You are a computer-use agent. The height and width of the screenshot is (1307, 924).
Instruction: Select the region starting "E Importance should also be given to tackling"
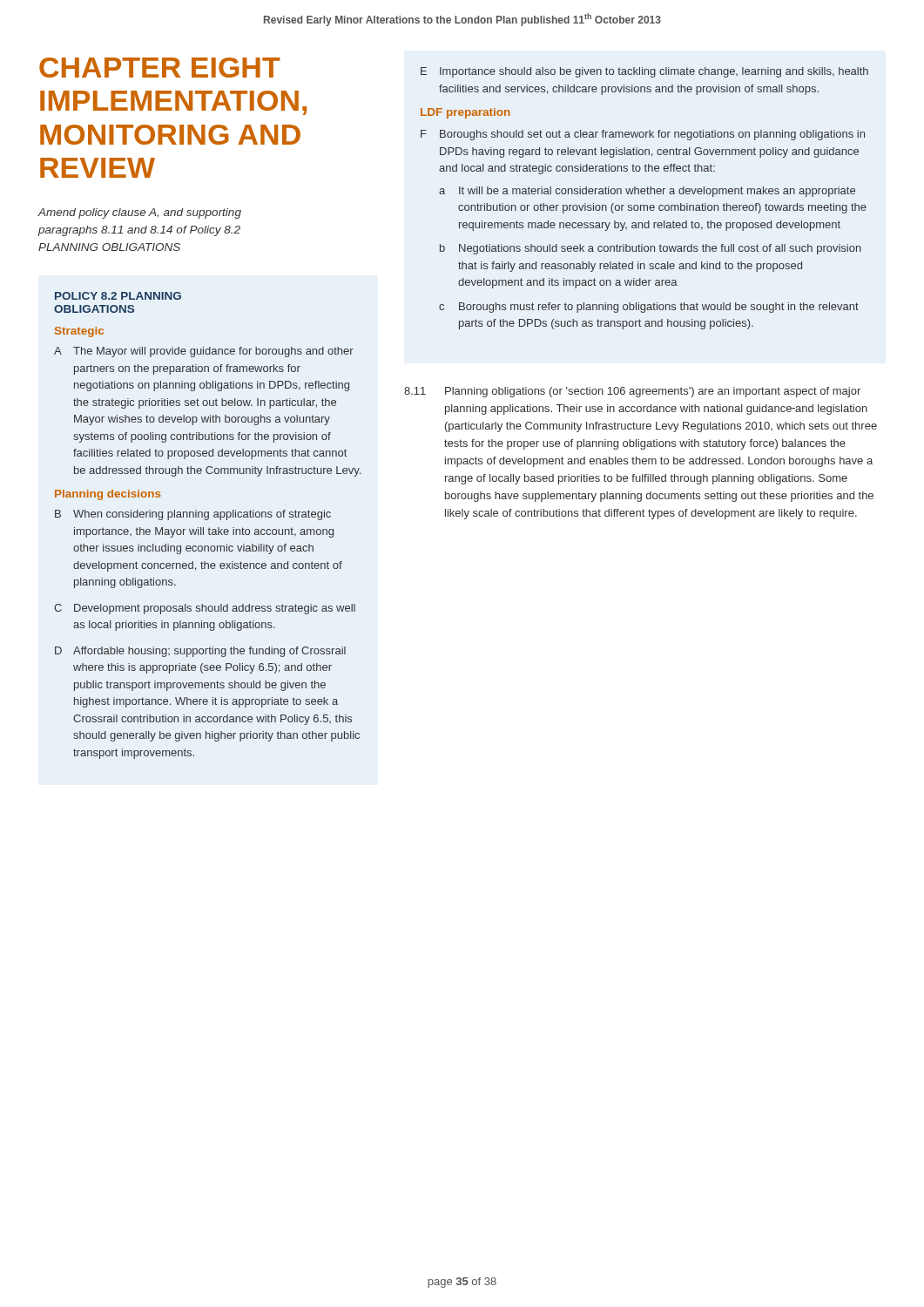pyautogui.click(x=645, y=80)
